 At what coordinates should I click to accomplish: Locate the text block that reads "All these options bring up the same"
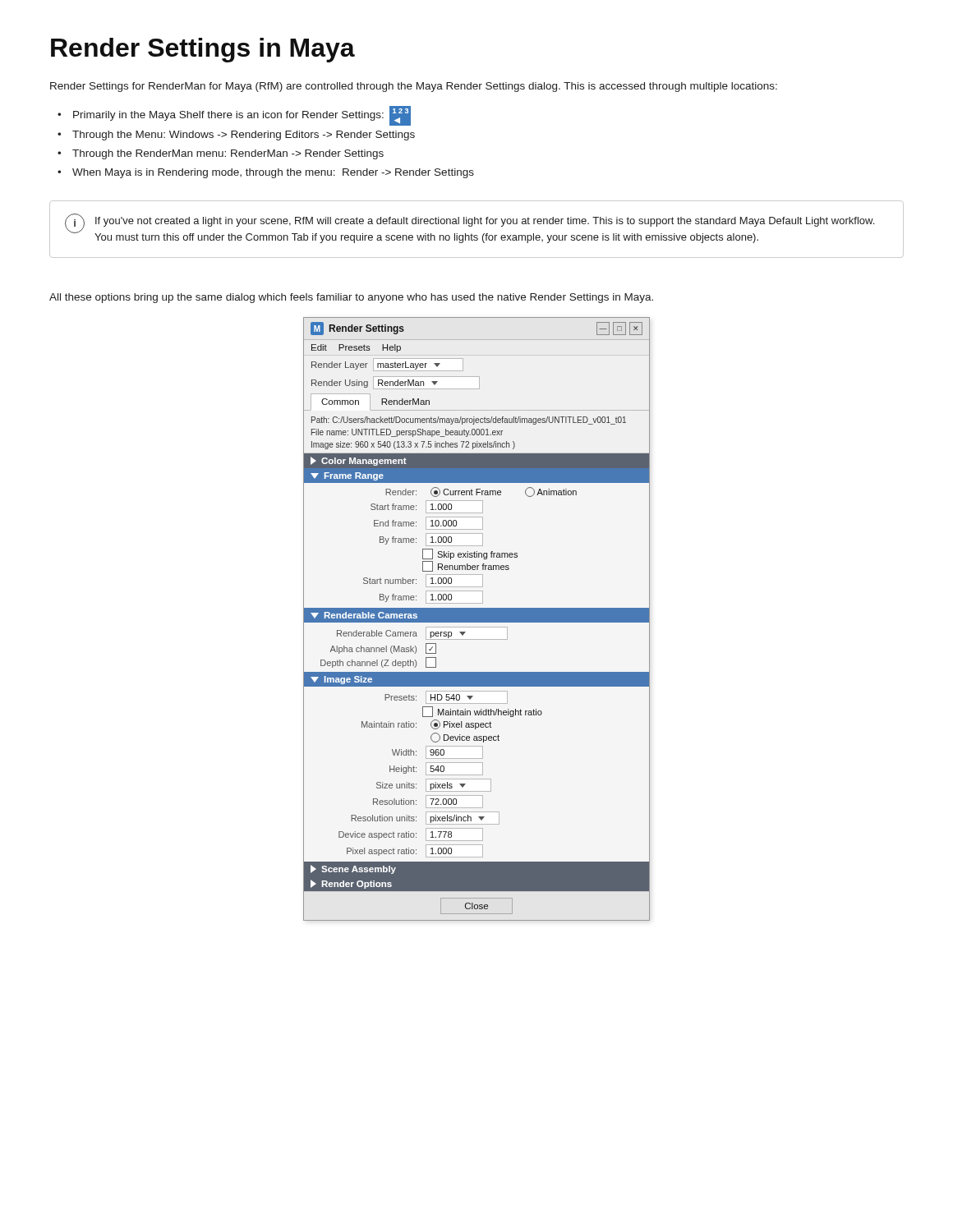point(476,297)
